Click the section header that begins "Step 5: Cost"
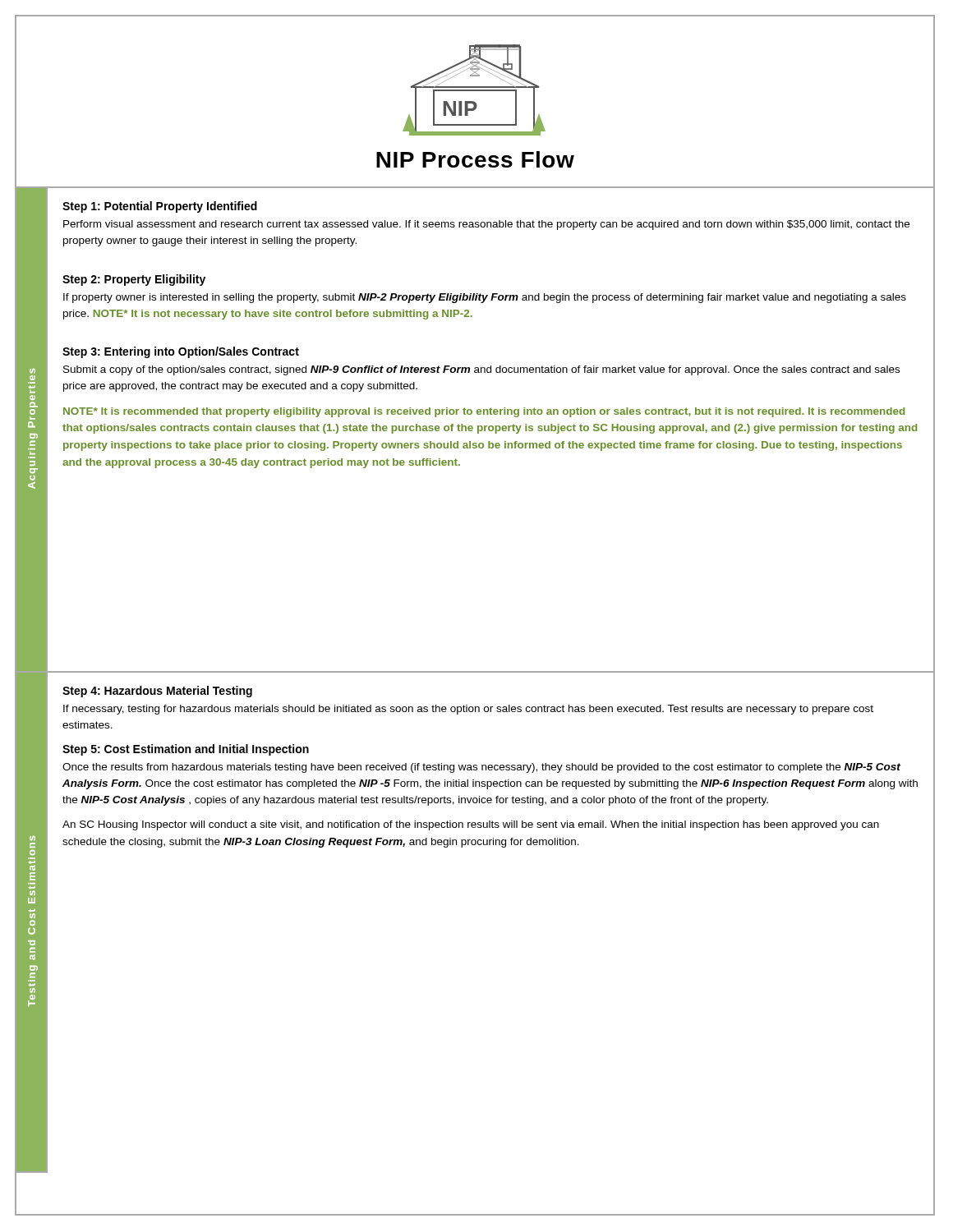This screenshot has width=953, height=1232. coord(186,749)
